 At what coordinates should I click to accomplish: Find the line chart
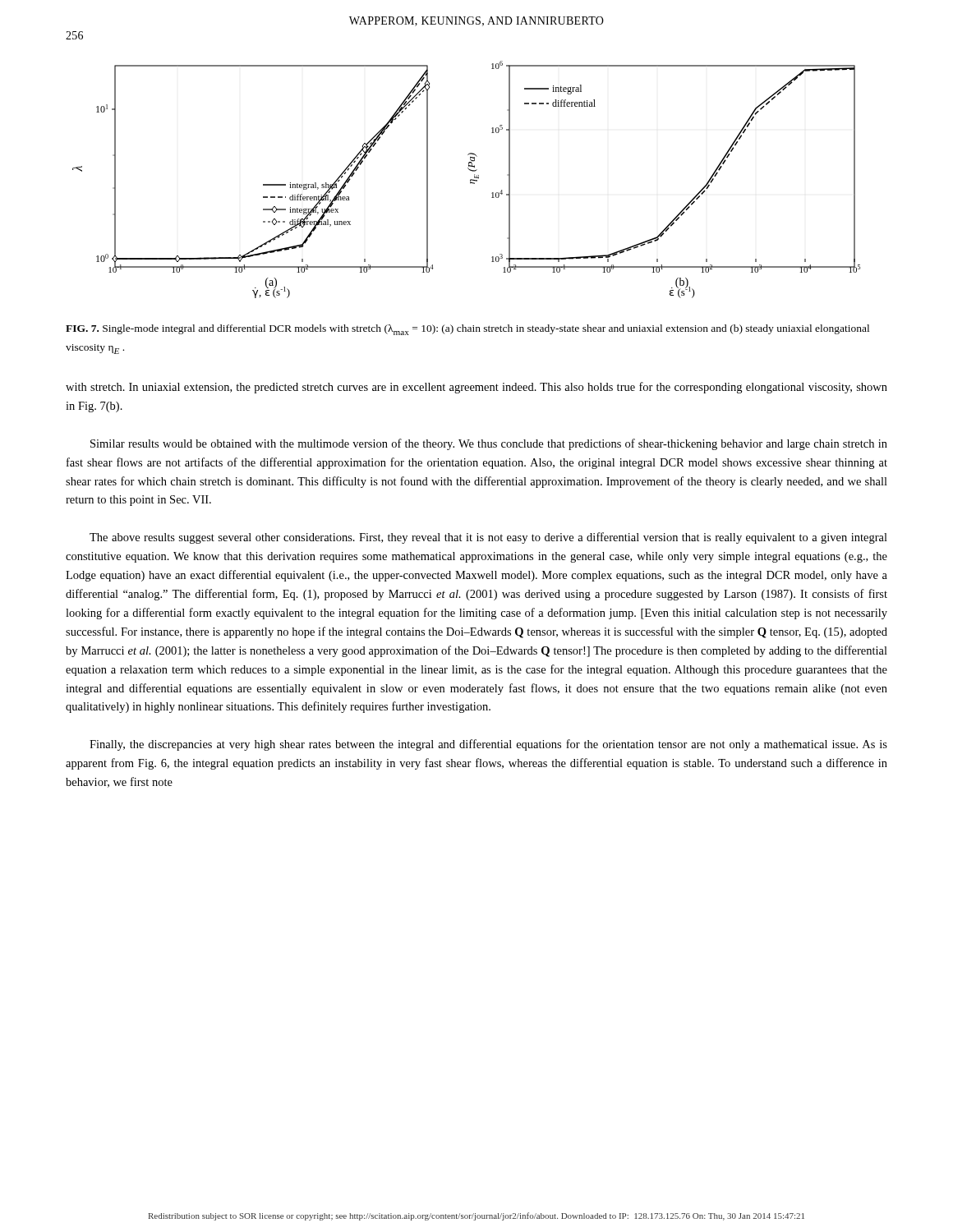click(x=476, y=185)
